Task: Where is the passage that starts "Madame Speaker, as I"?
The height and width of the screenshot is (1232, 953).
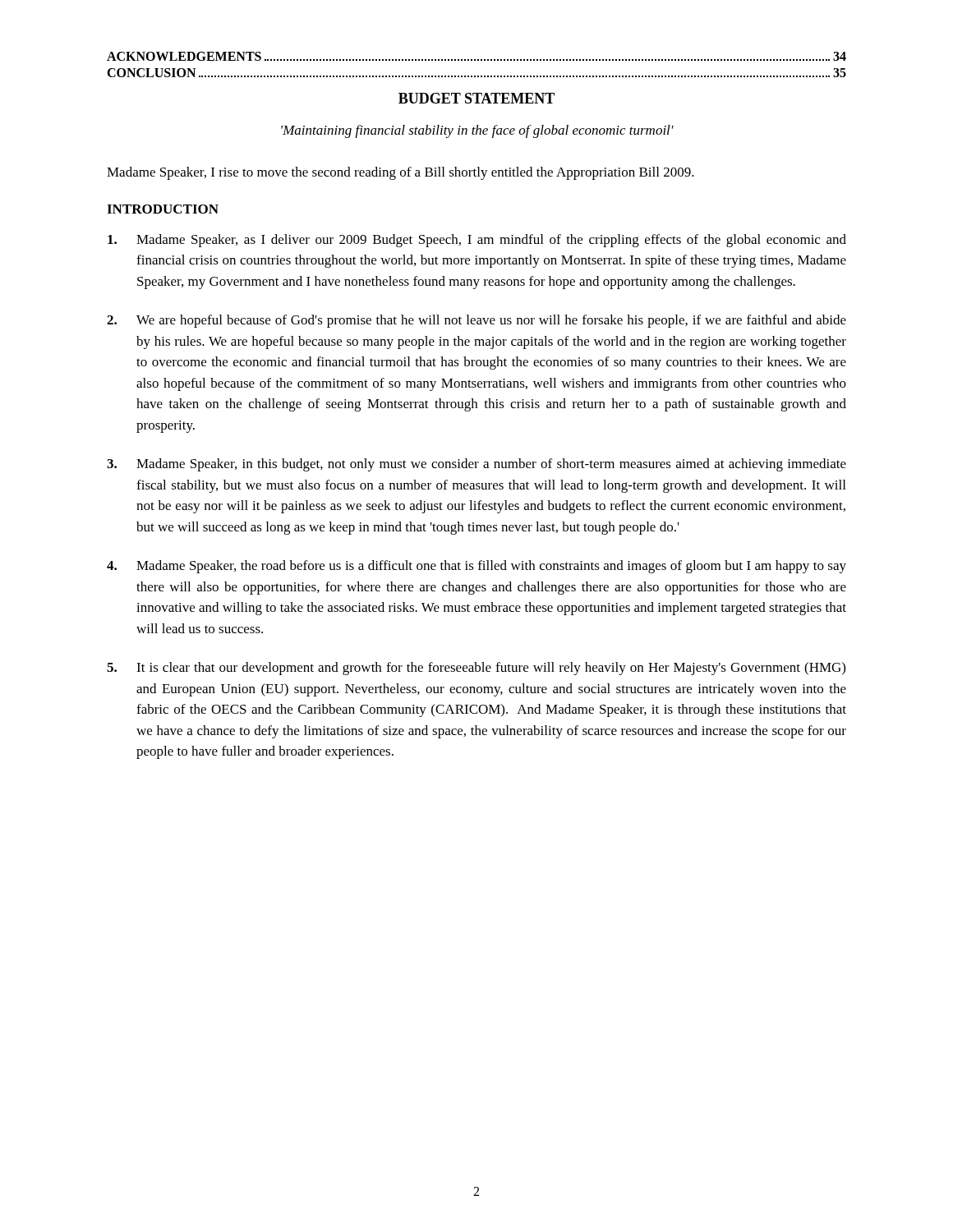Action: (x=476, y=260)
